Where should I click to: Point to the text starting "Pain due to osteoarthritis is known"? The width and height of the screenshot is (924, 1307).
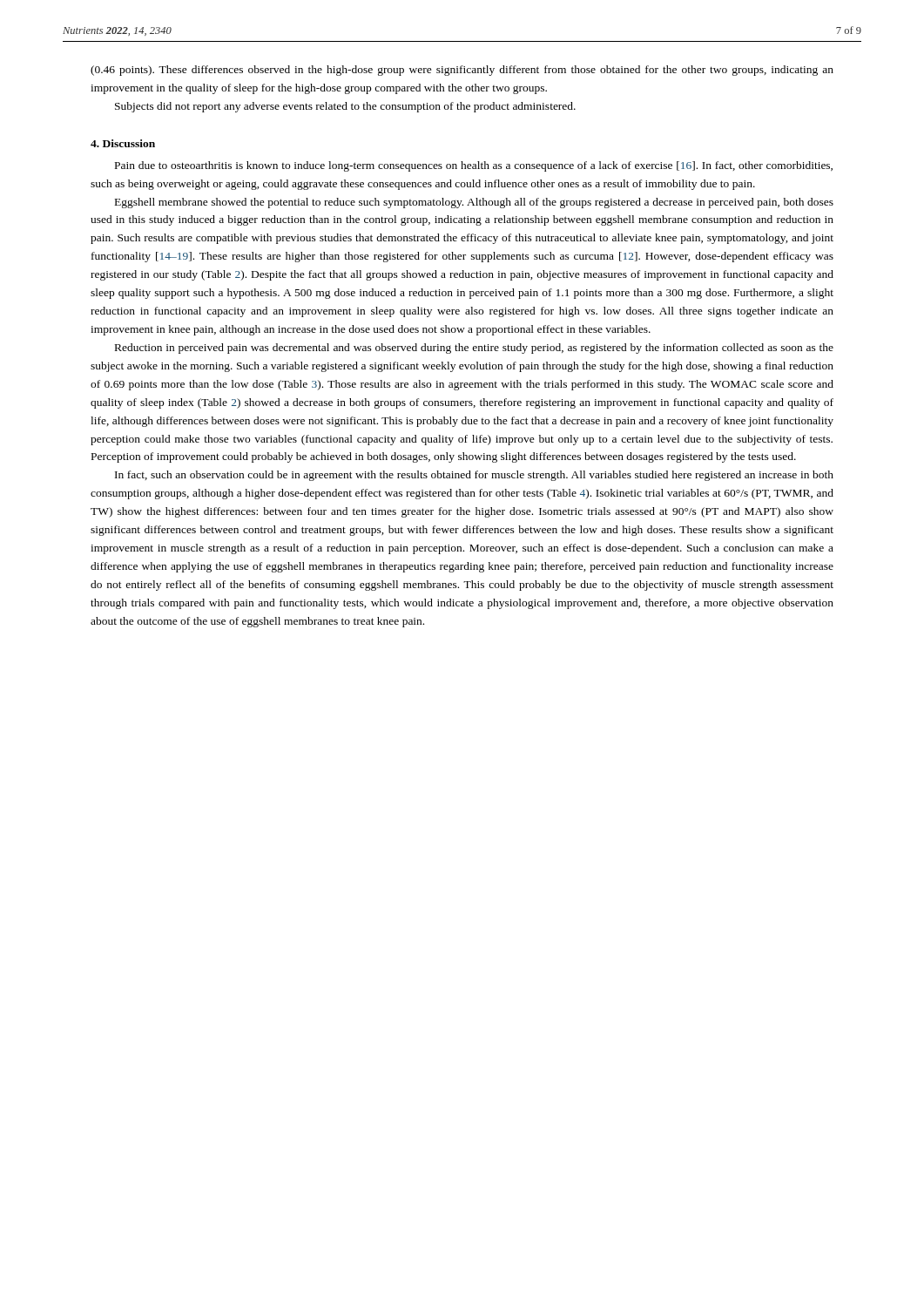point(462,394)
